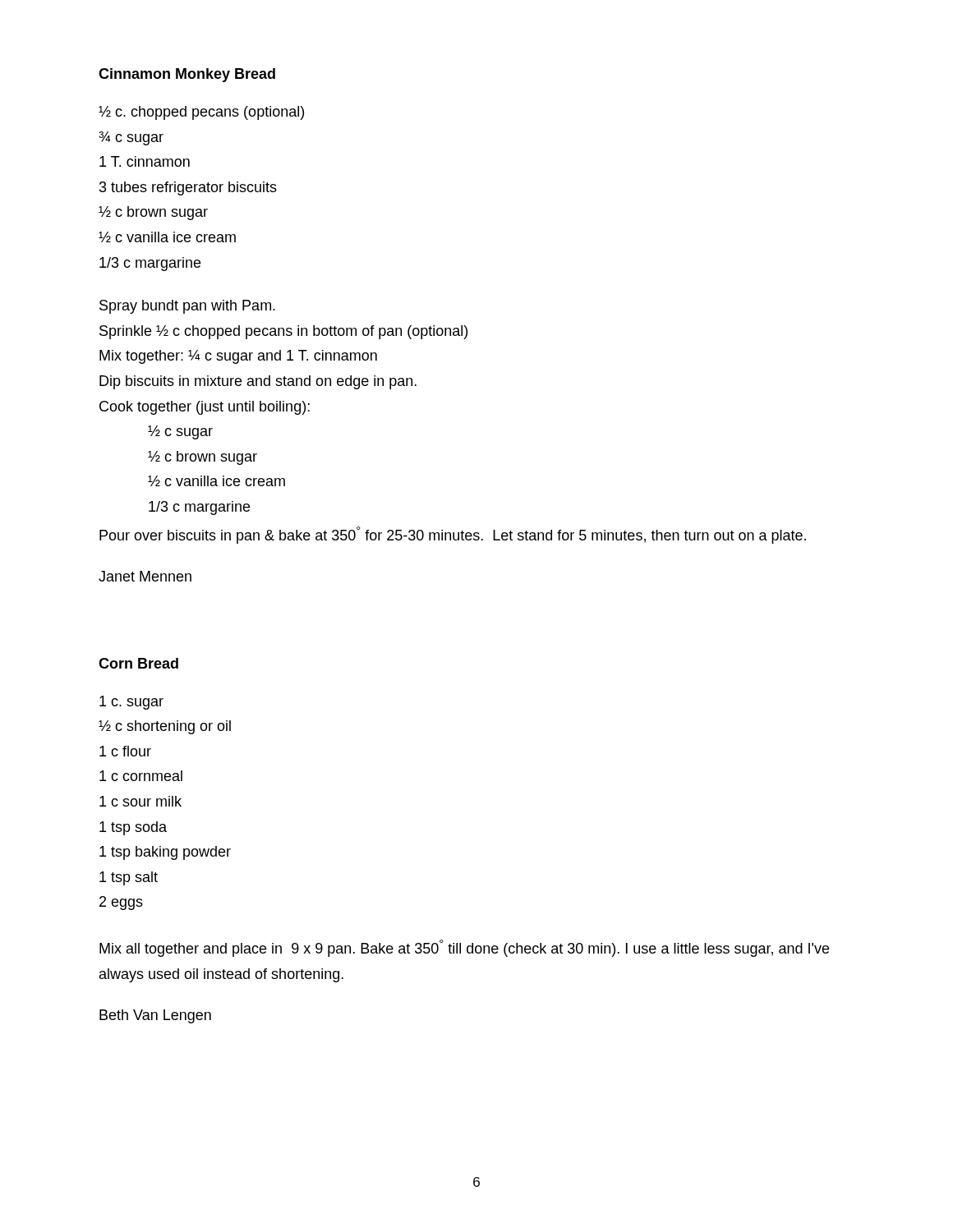Select the text block starting "1 tsp baking powder"
The height and width of the screenshot is (1232, 953).
pos(165,852)
